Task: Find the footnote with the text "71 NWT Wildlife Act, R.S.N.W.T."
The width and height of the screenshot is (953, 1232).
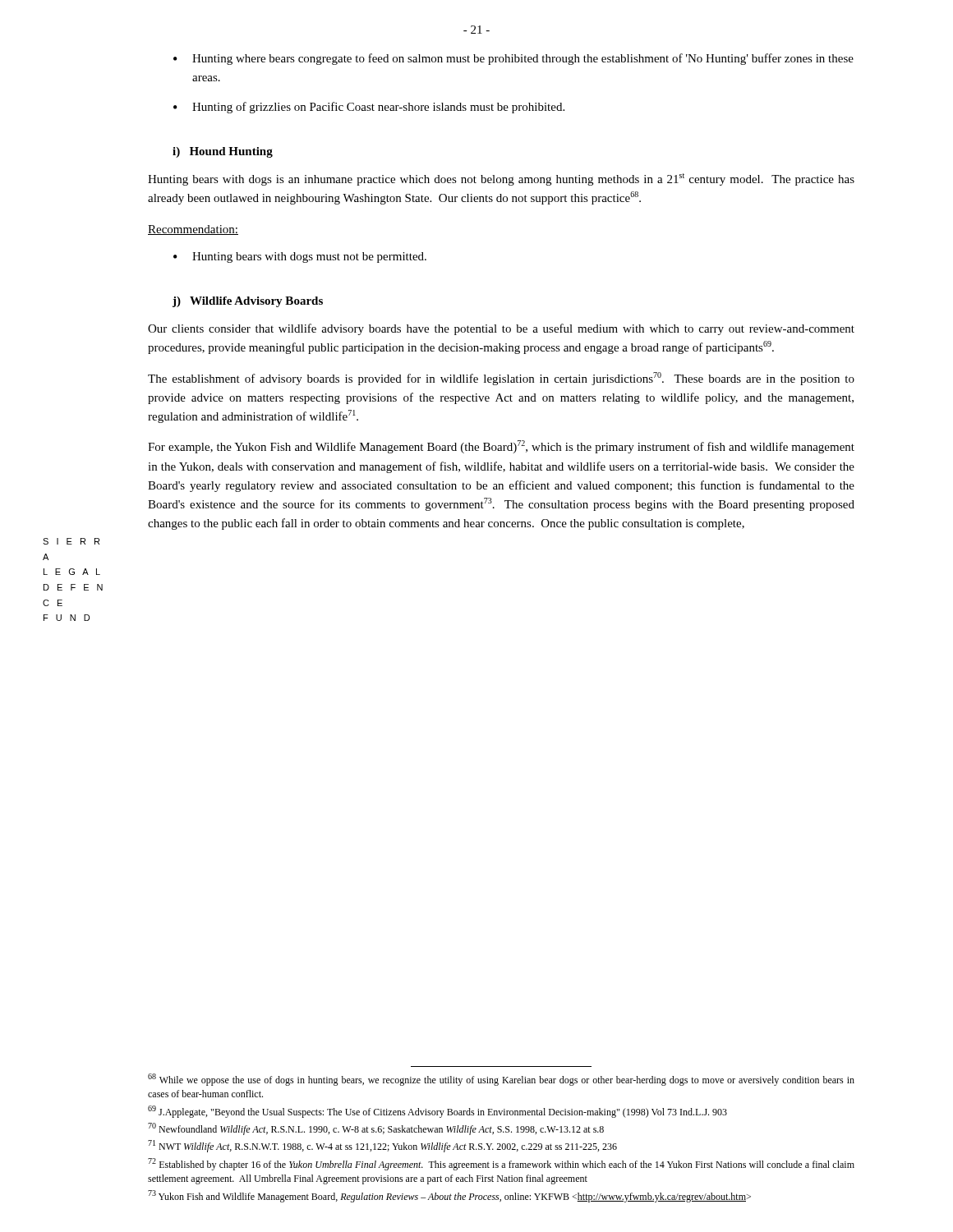Action: pos(382,1146)
